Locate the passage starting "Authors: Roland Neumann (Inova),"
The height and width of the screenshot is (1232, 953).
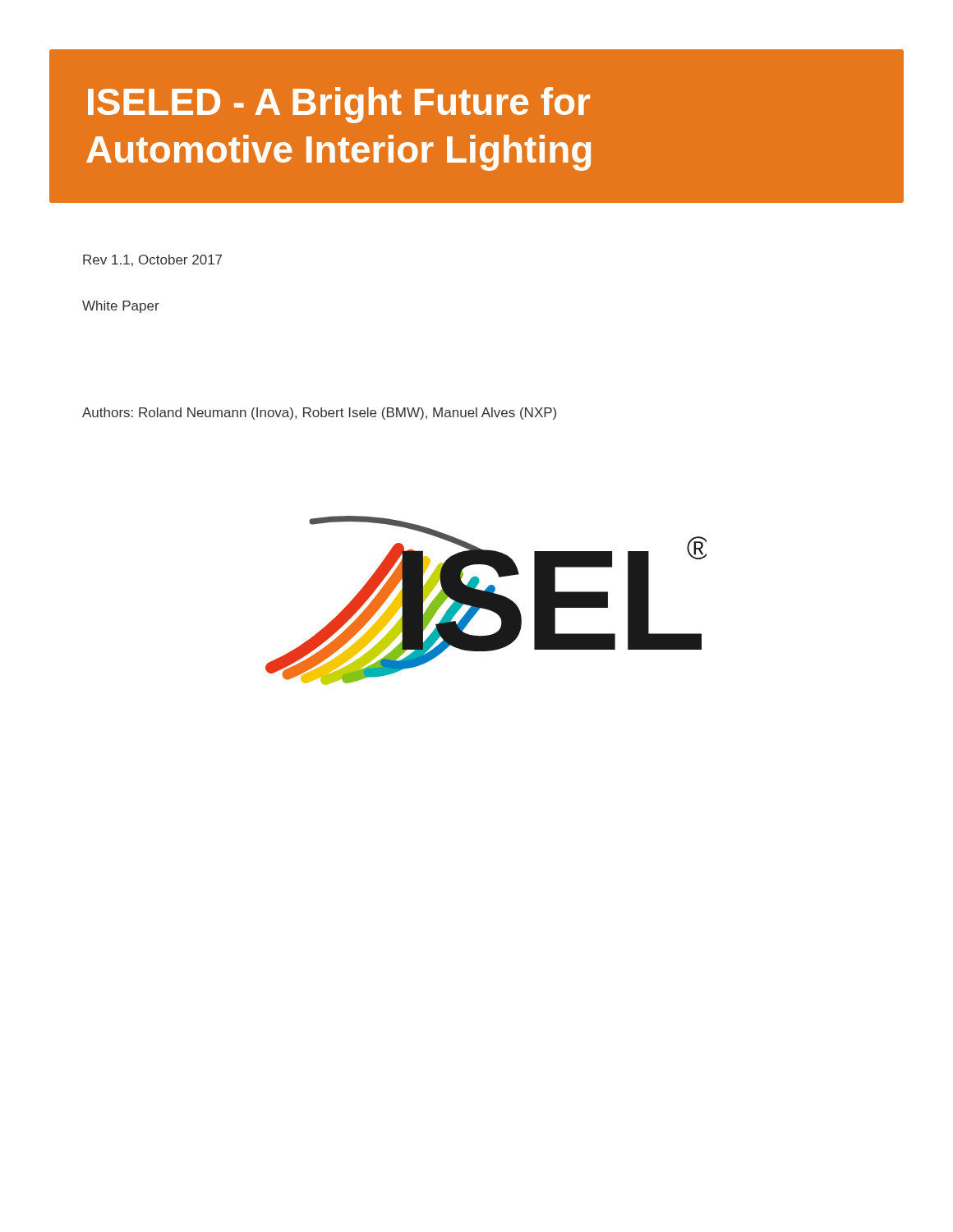click(x=320, y=413)
